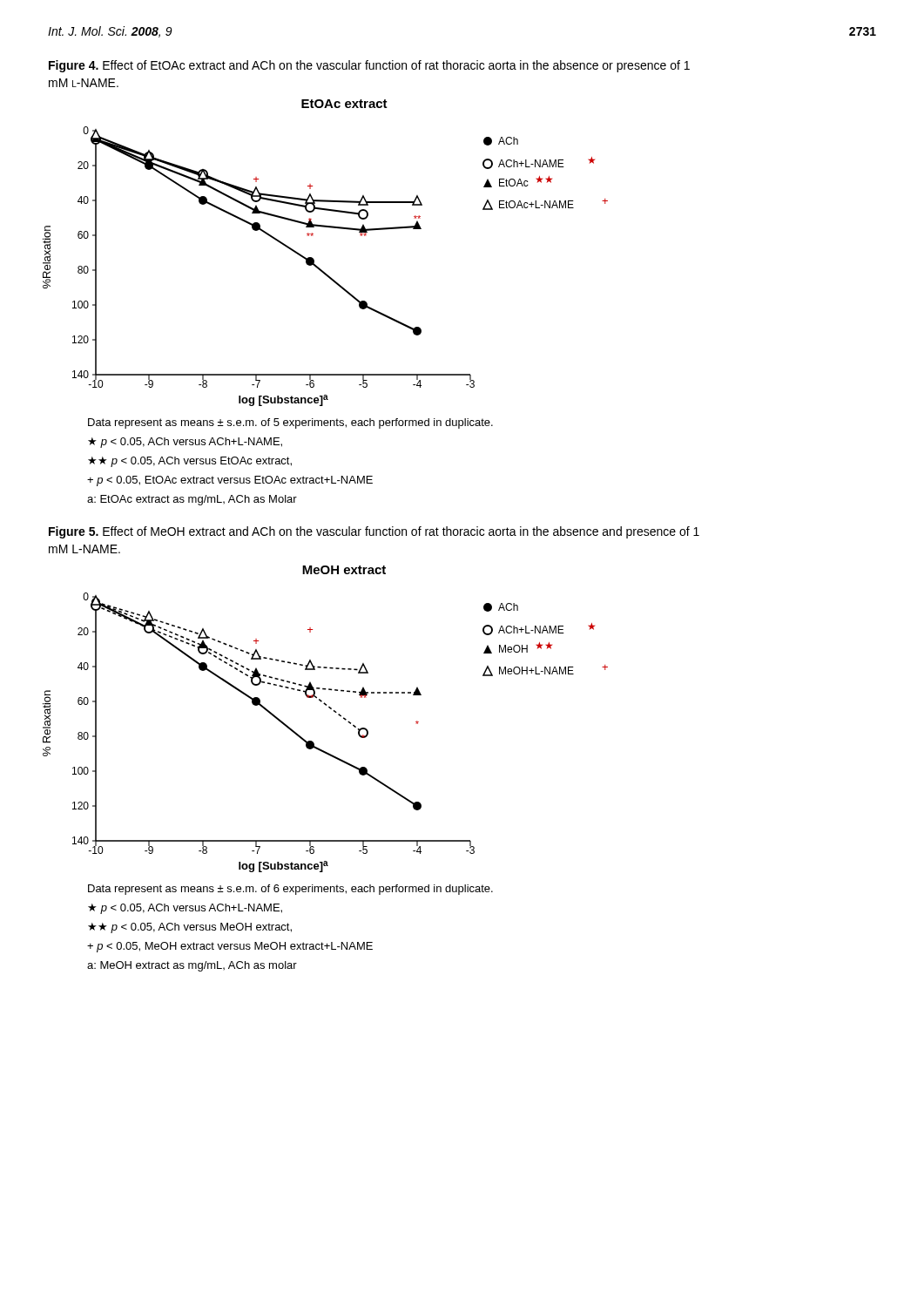Click on the element starting "EtOAc extract"

(x=344, y=103)
